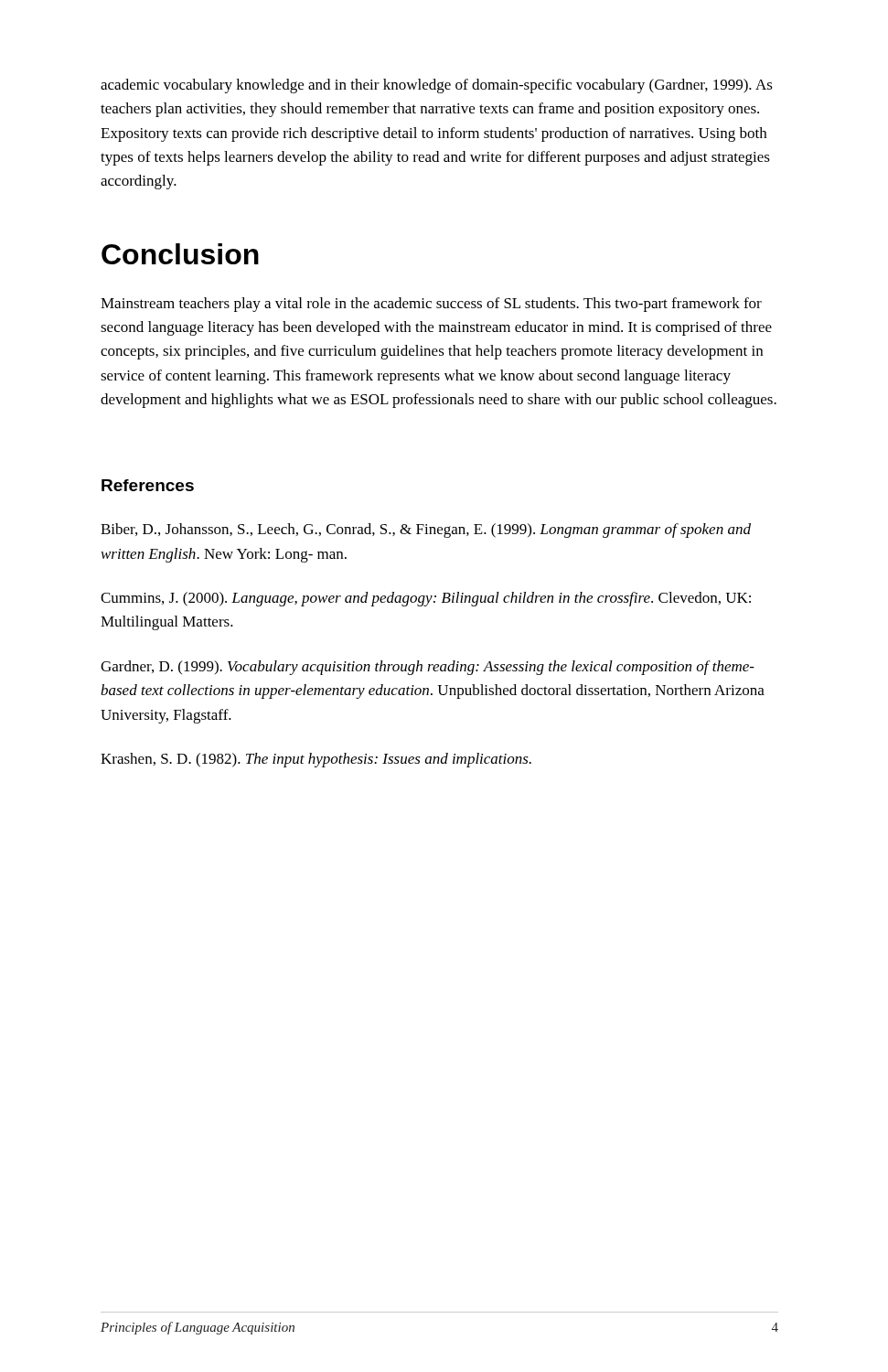This screenshot has width=888, height=1372.
Task: Navigate to the block starting "Gardner, D. (1999). Vocabulary"
Action: pyautogui.click(x=432, y=690)
